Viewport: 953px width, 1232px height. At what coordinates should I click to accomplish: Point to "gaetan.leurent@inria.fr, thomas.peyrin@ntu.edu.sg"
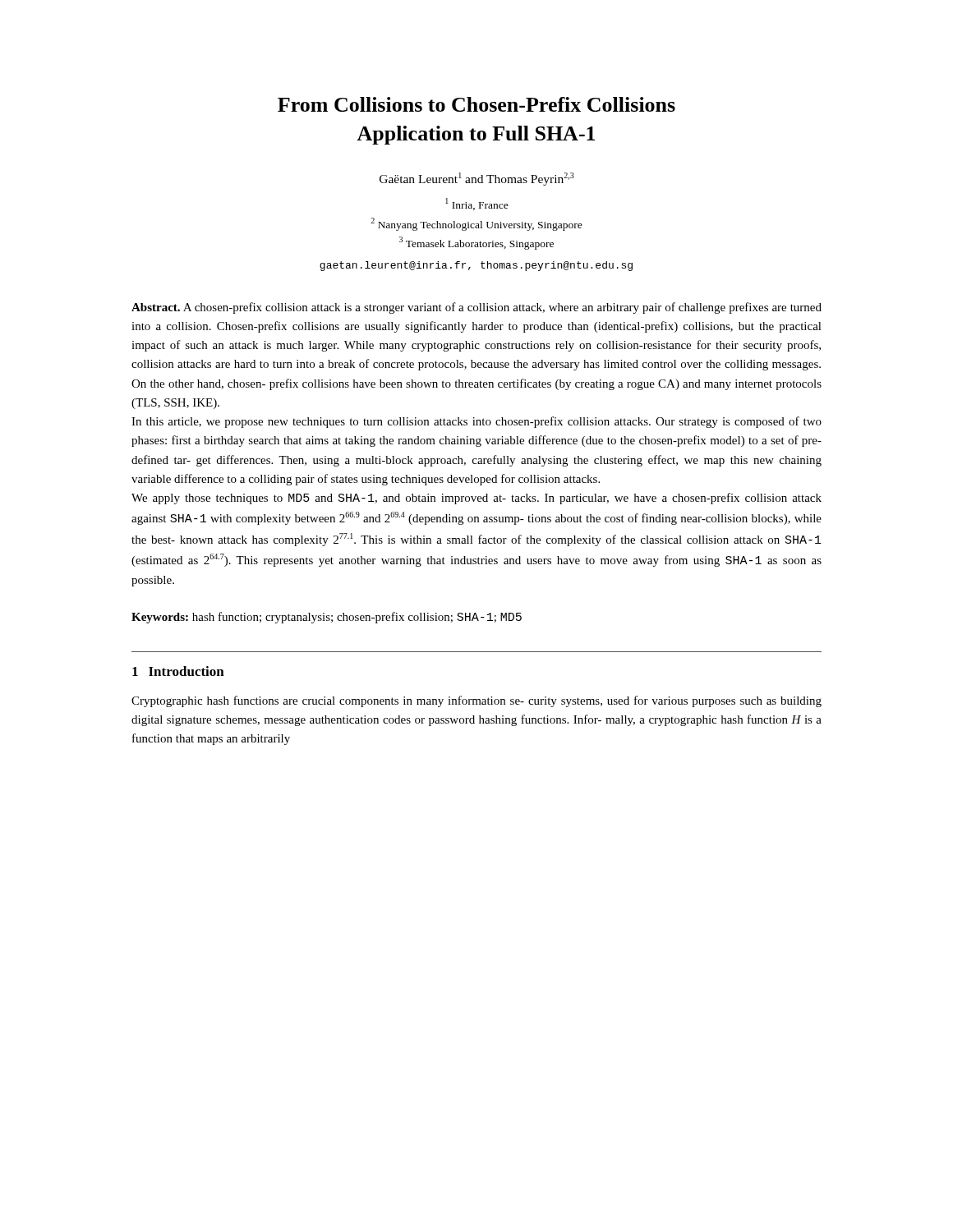click(476, 265)
